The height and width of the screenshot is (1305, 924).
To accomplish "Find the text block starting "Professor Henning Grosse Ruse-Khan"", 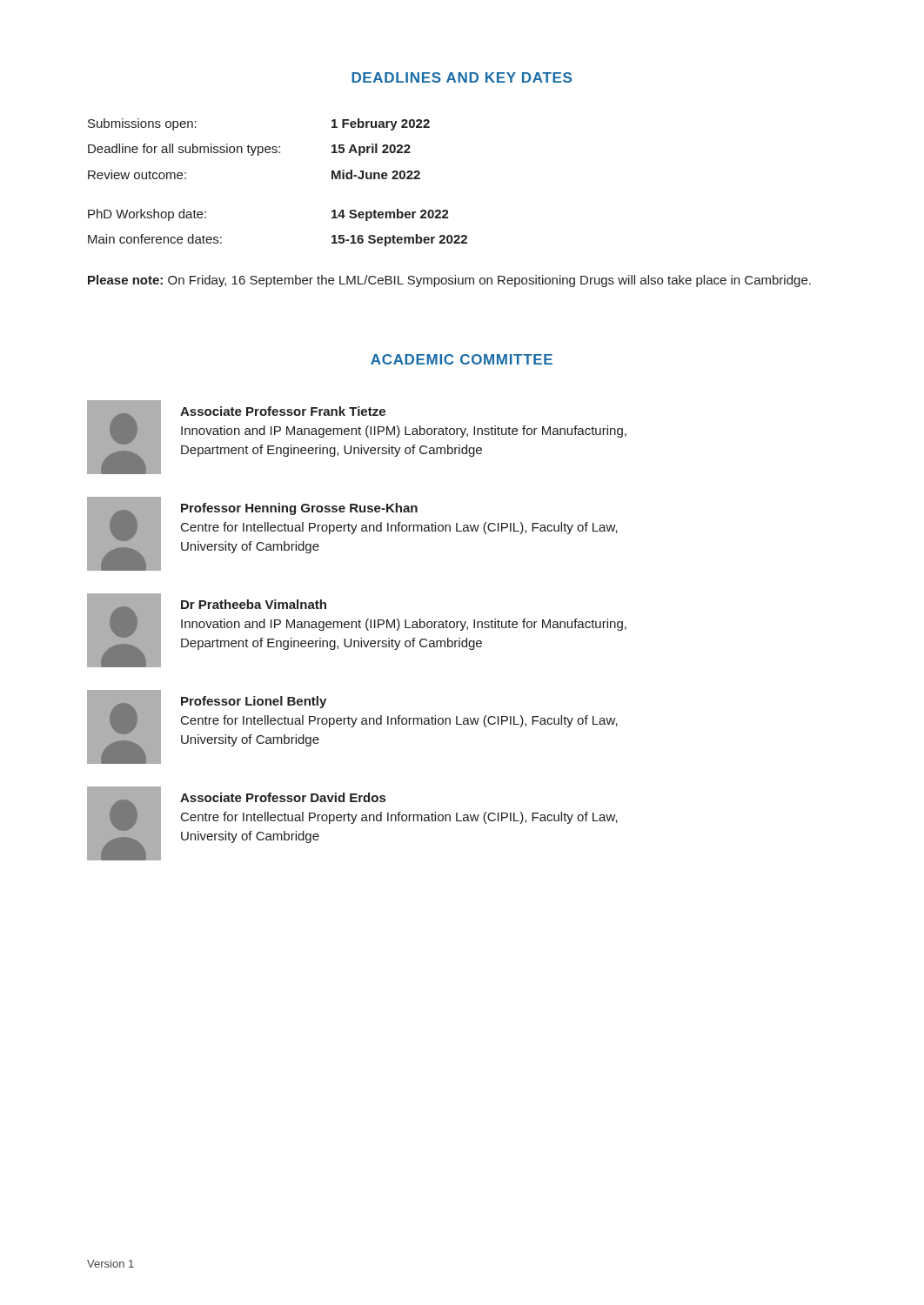I will 509,528.
